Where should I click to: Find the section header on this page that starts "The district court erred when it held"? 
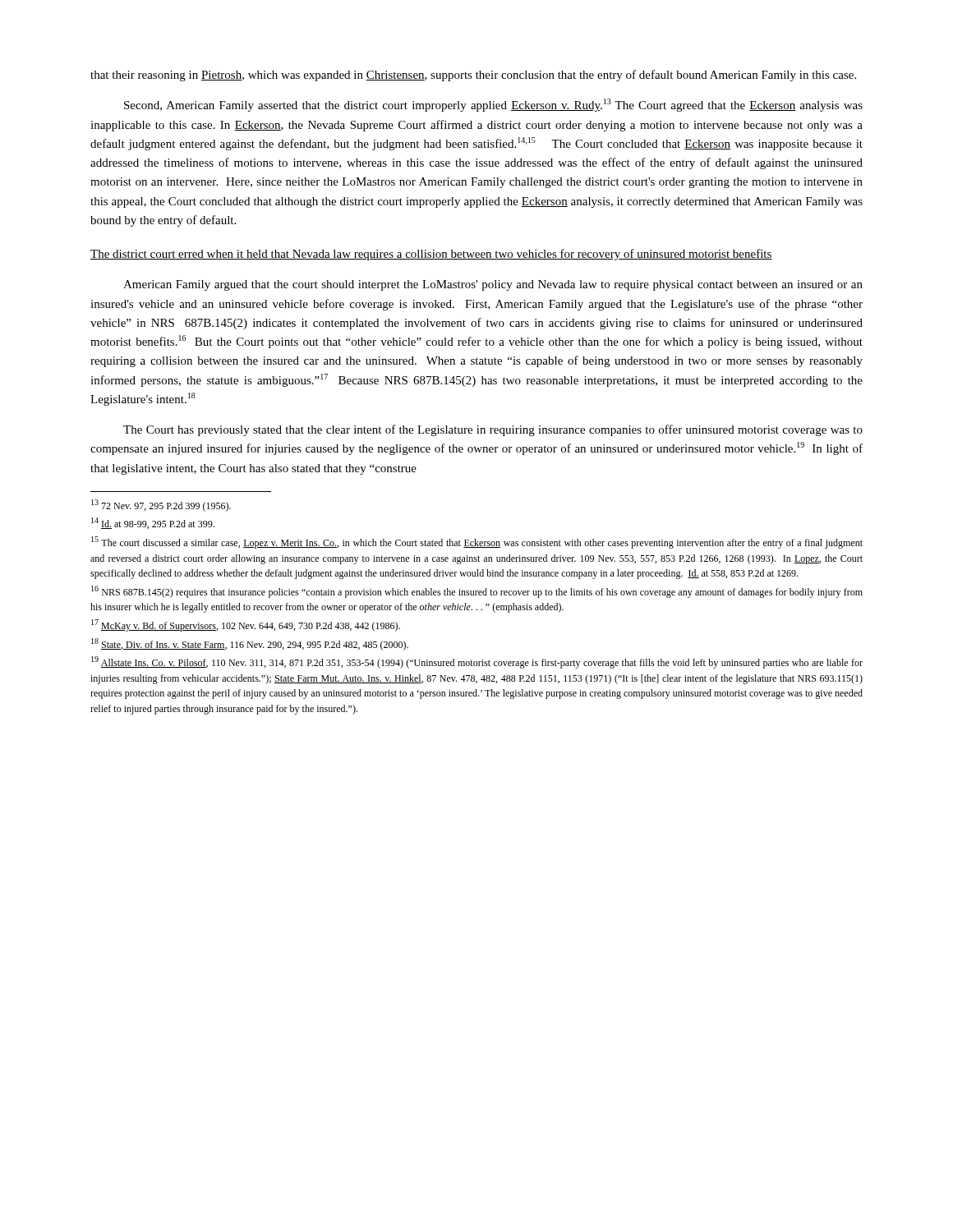(x=476, y=254)
